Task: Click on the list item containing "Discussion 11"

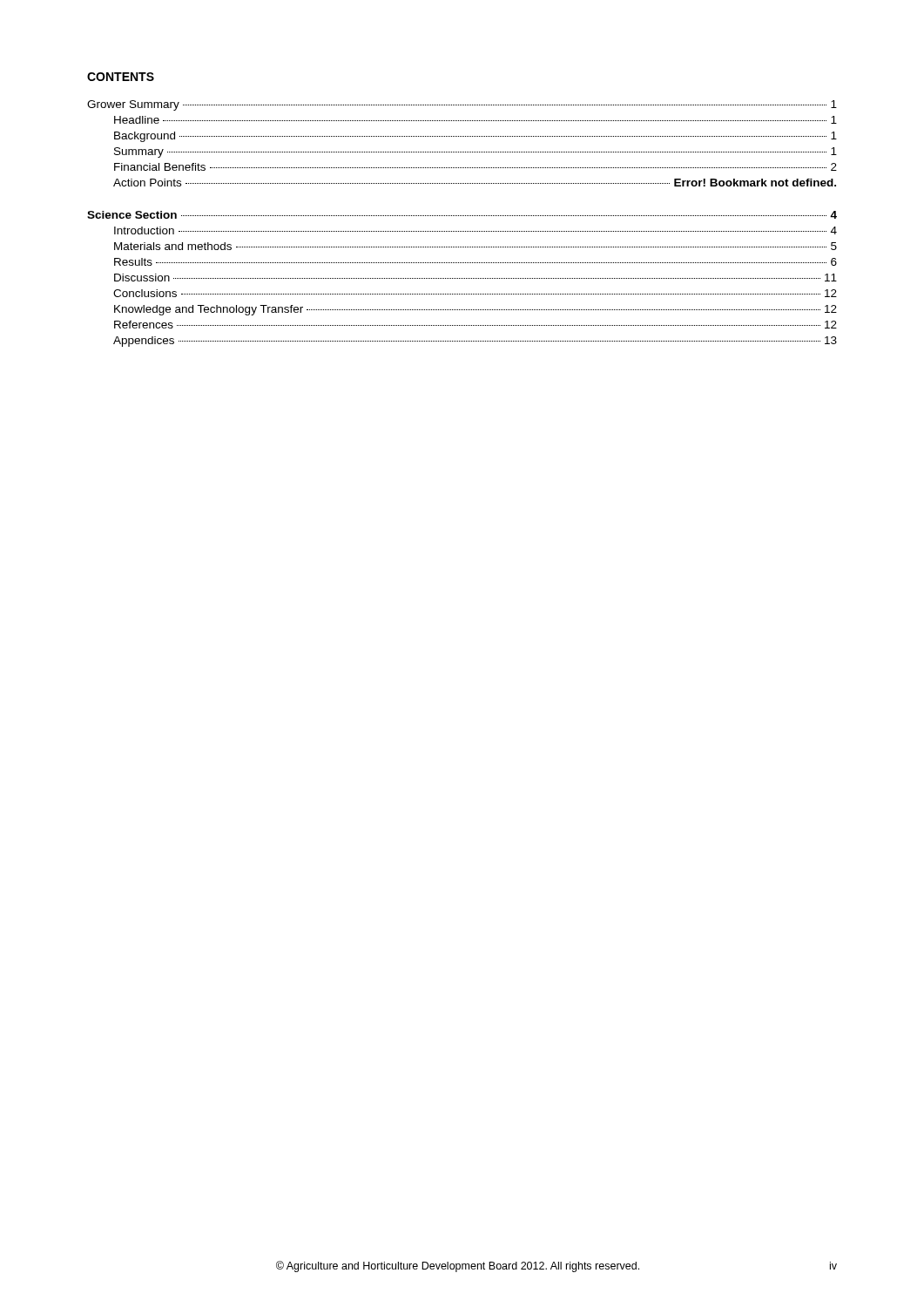Action: [475, 277]
